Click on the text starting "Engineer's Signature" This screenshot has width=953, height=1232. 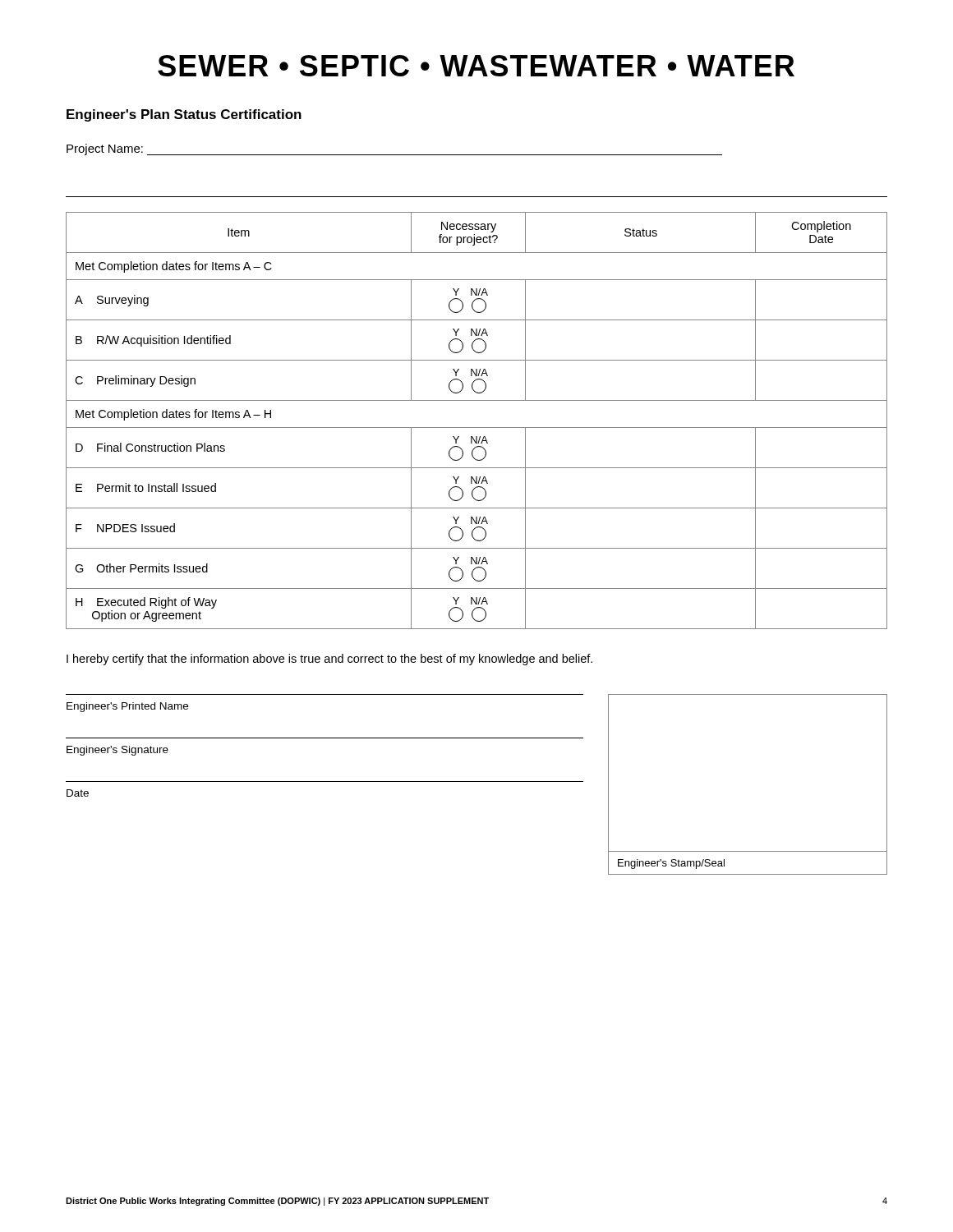click(x=325, y=746)
